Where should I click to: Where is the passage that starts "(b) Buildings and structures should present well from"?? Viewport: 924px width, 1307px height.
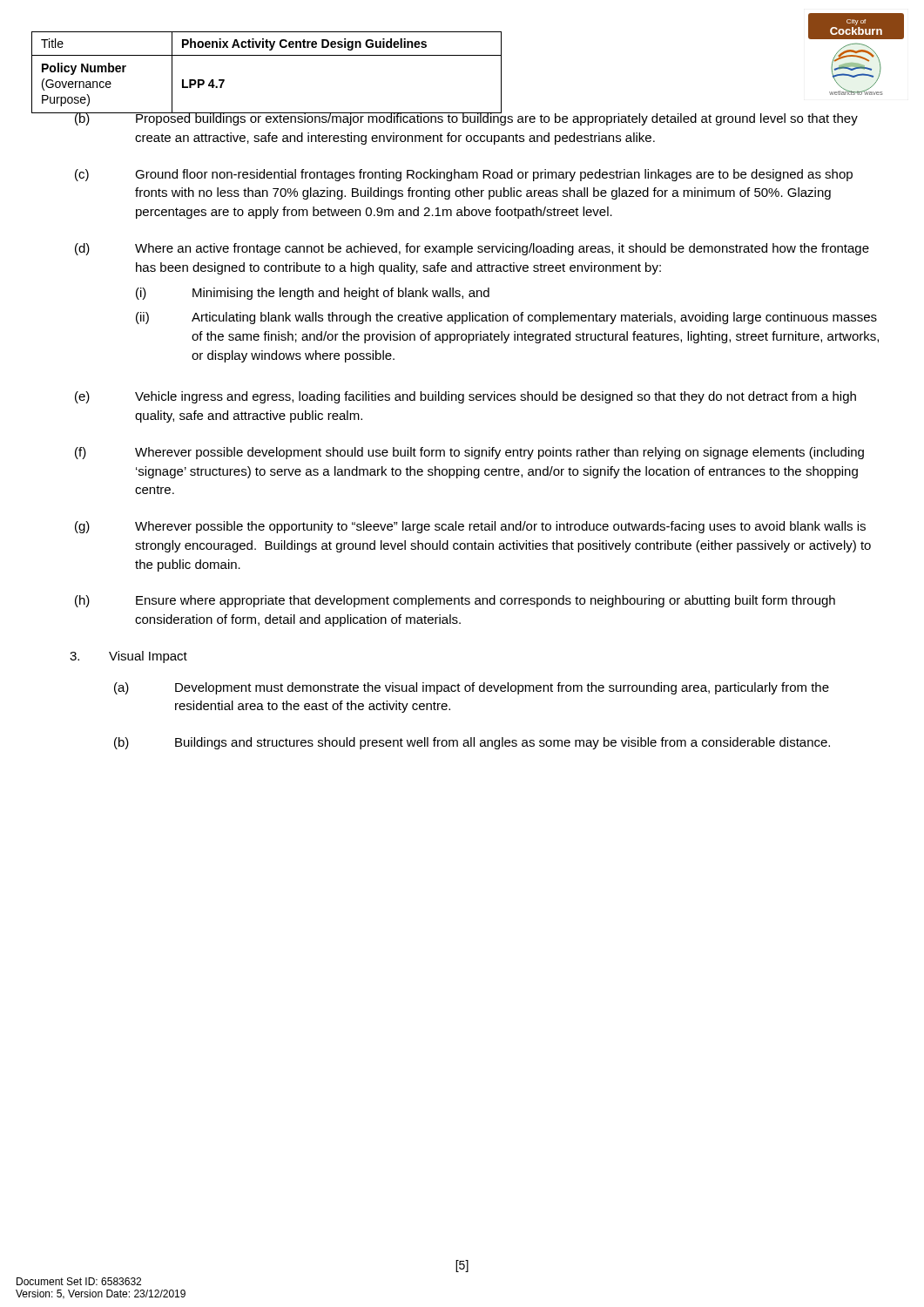coord(495,742)
